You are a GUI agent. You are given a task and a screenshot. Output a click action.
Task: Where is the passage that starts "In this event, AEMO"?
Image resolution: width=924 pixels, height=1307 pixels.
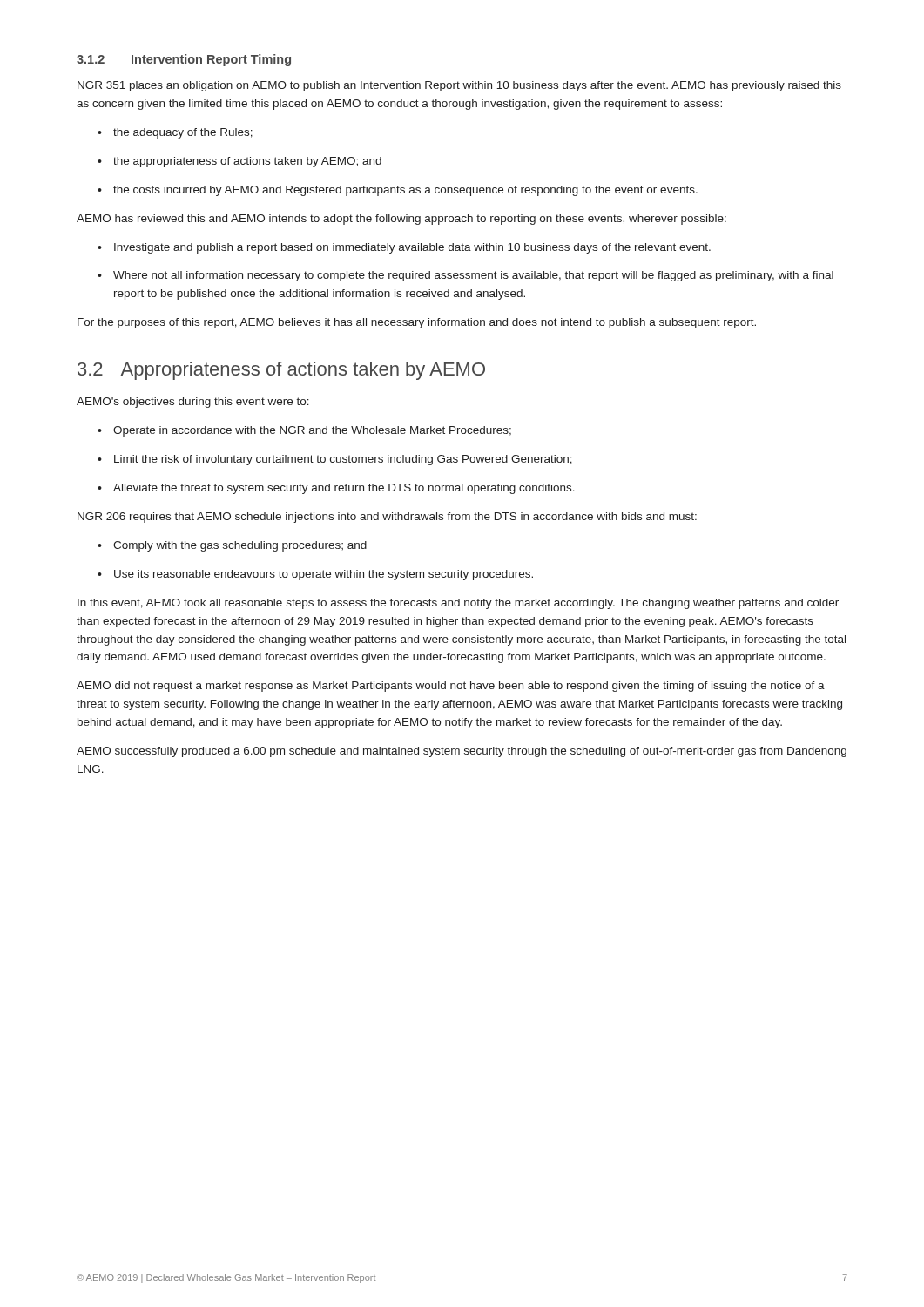(462, 630)
